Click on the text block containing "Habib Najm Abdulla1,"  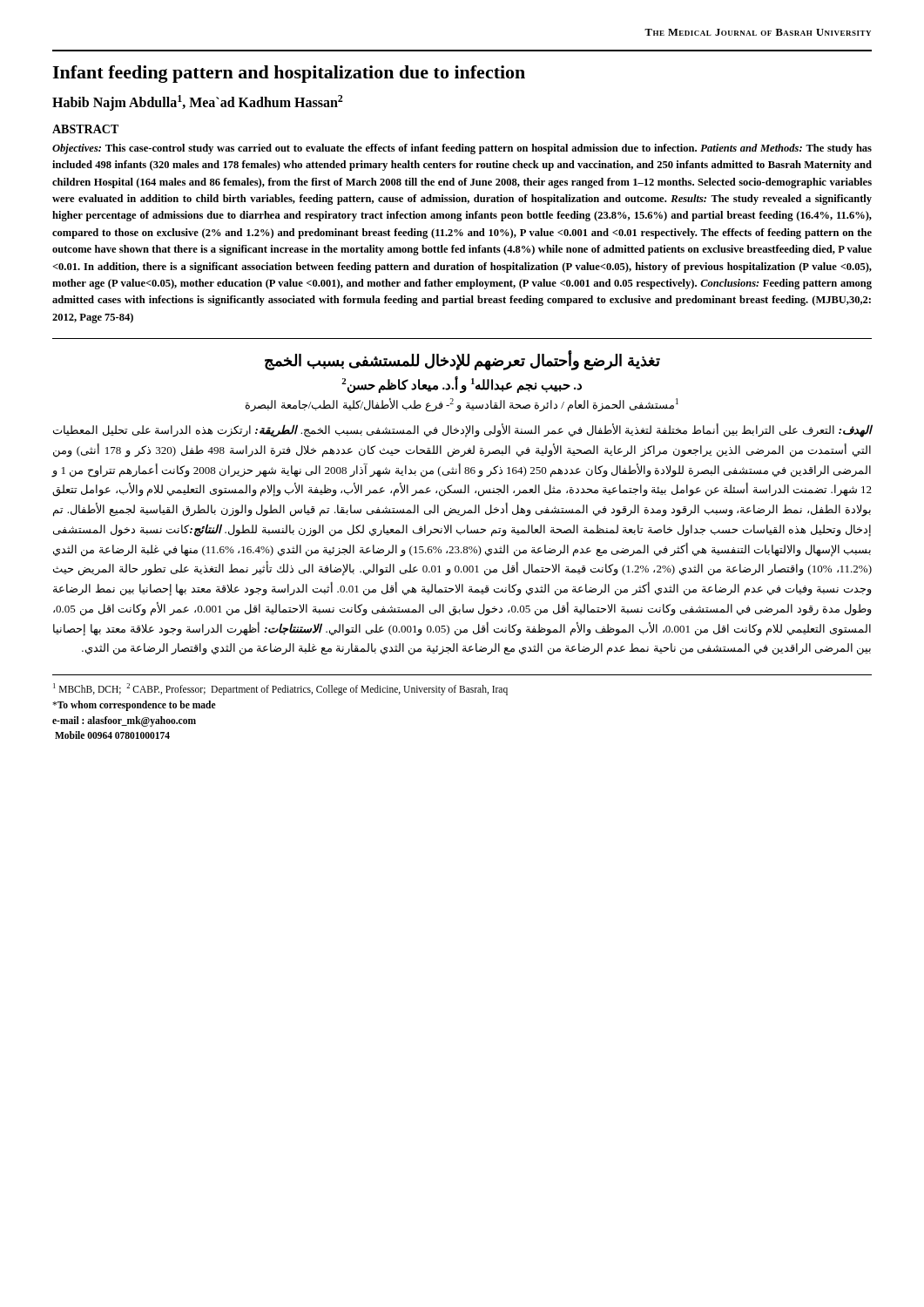[x=198, y=101]
